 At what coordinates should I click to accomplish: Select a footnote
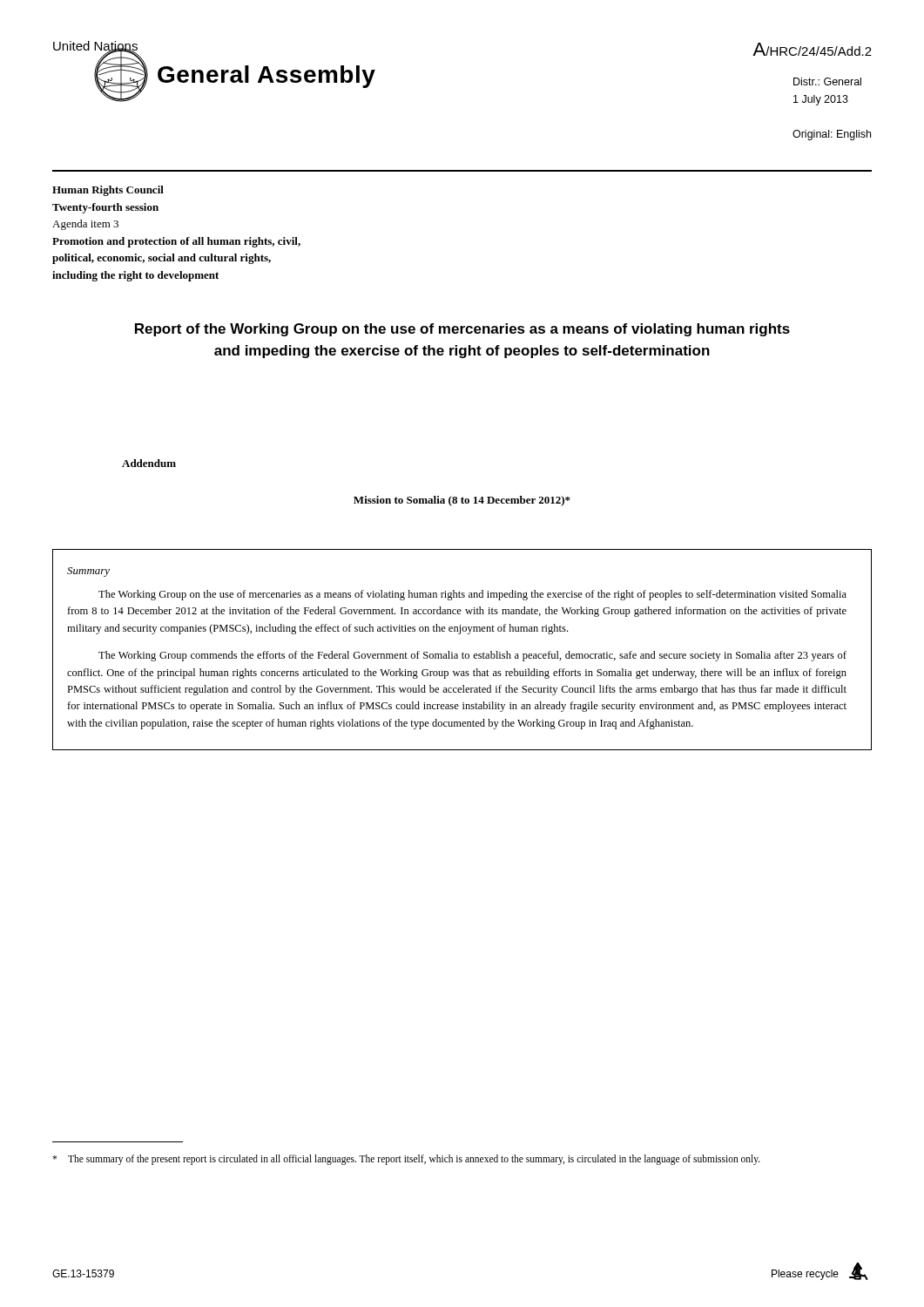pos(462,1159)
